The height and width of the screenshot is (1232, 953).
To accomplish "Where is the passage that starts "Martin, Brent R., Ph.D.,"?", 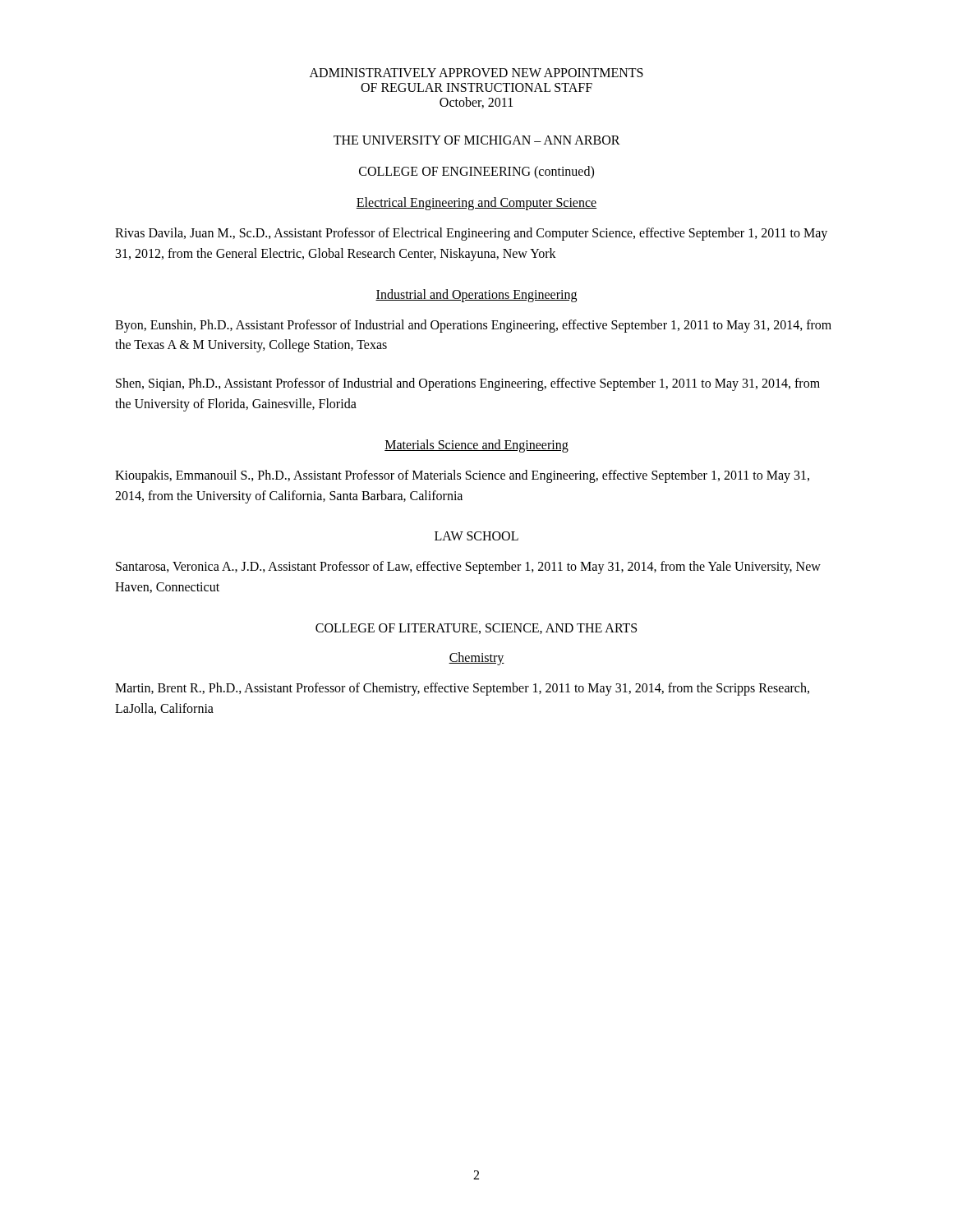I will [463, 698].
